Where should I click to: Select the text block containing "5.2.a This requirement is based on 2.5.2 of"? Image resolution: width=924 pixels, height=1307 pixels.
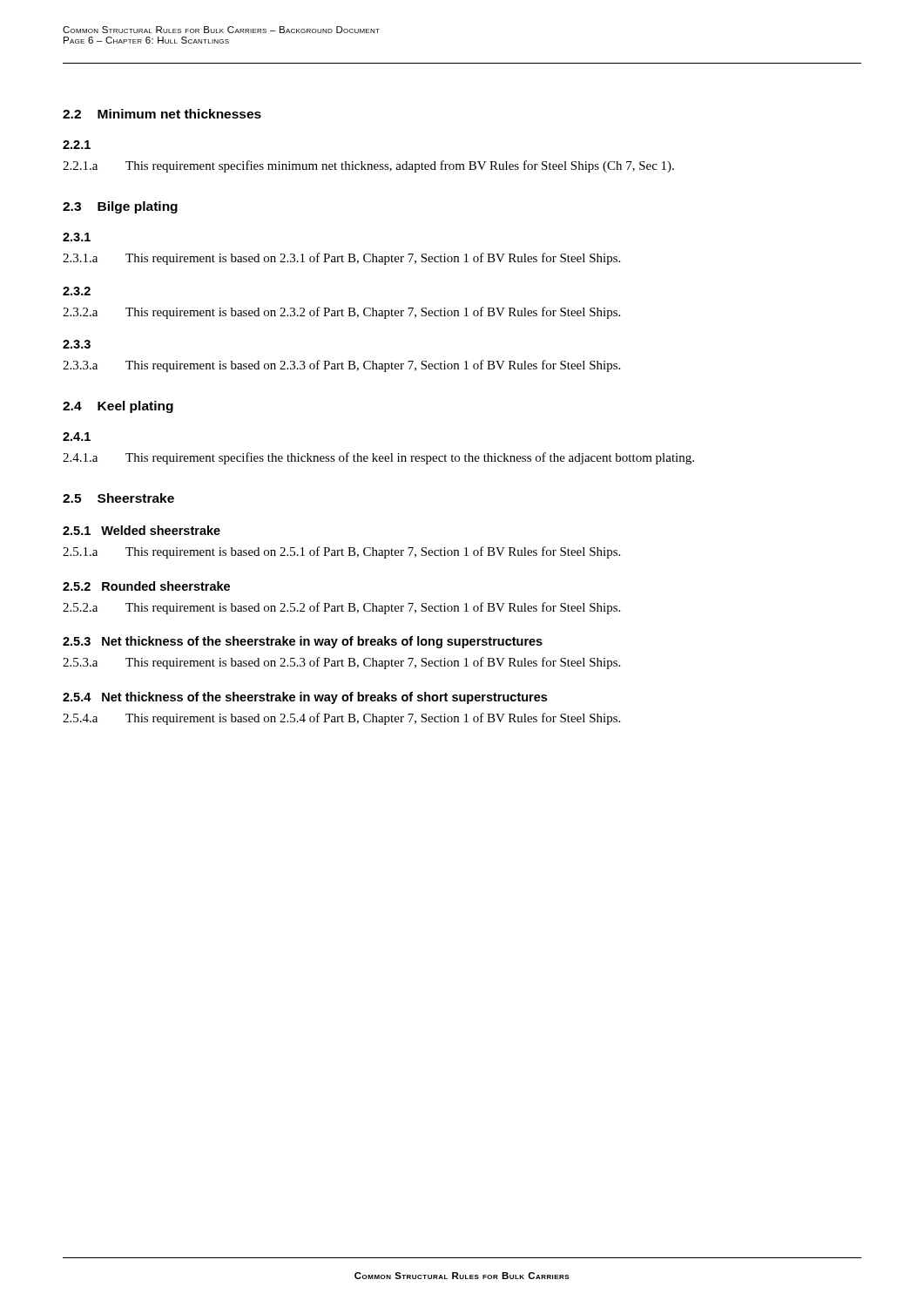[x=462, y=608]
